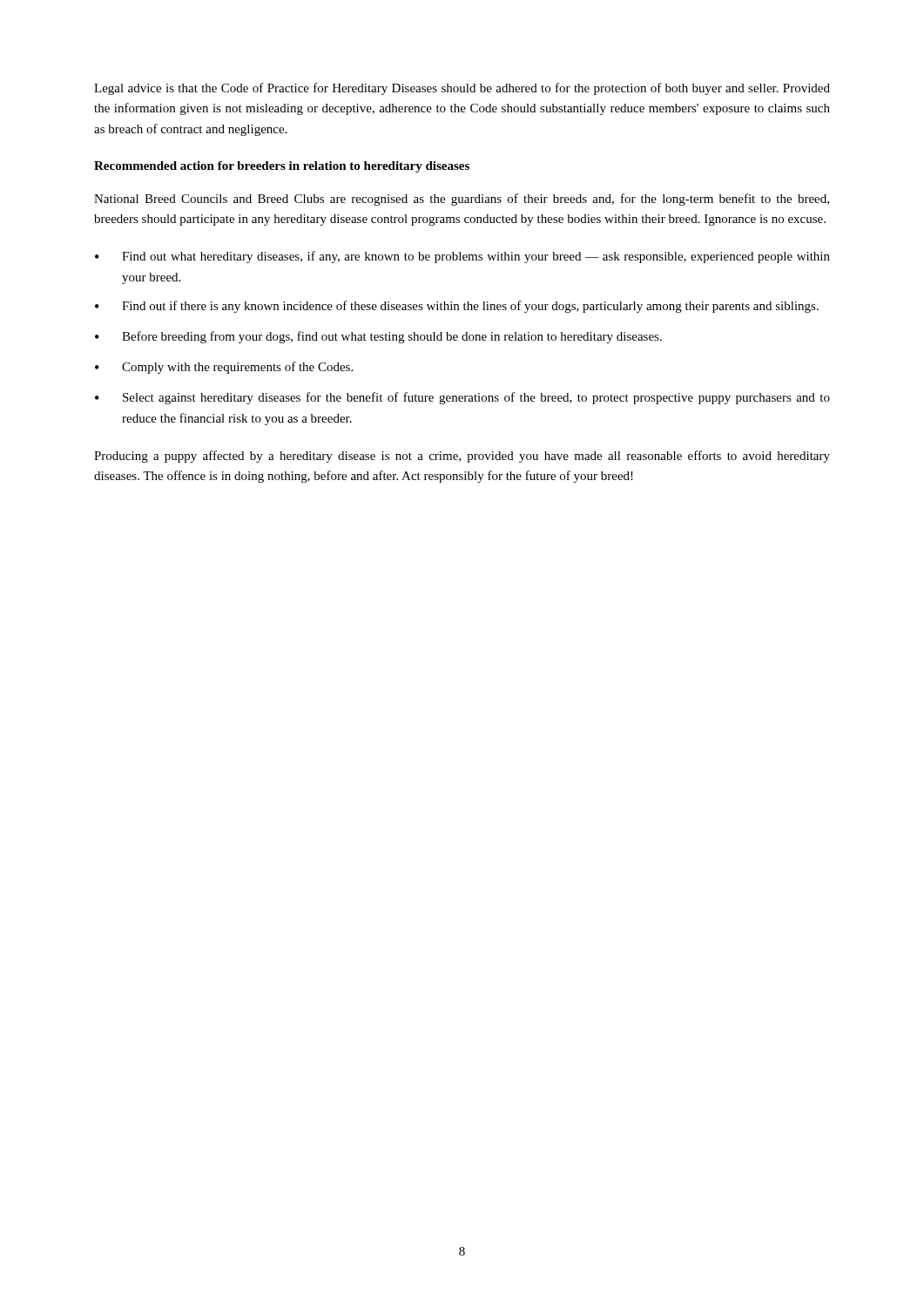Click on the text block with the text "Producing a puppy affected by a"

(x=462, y=466)
